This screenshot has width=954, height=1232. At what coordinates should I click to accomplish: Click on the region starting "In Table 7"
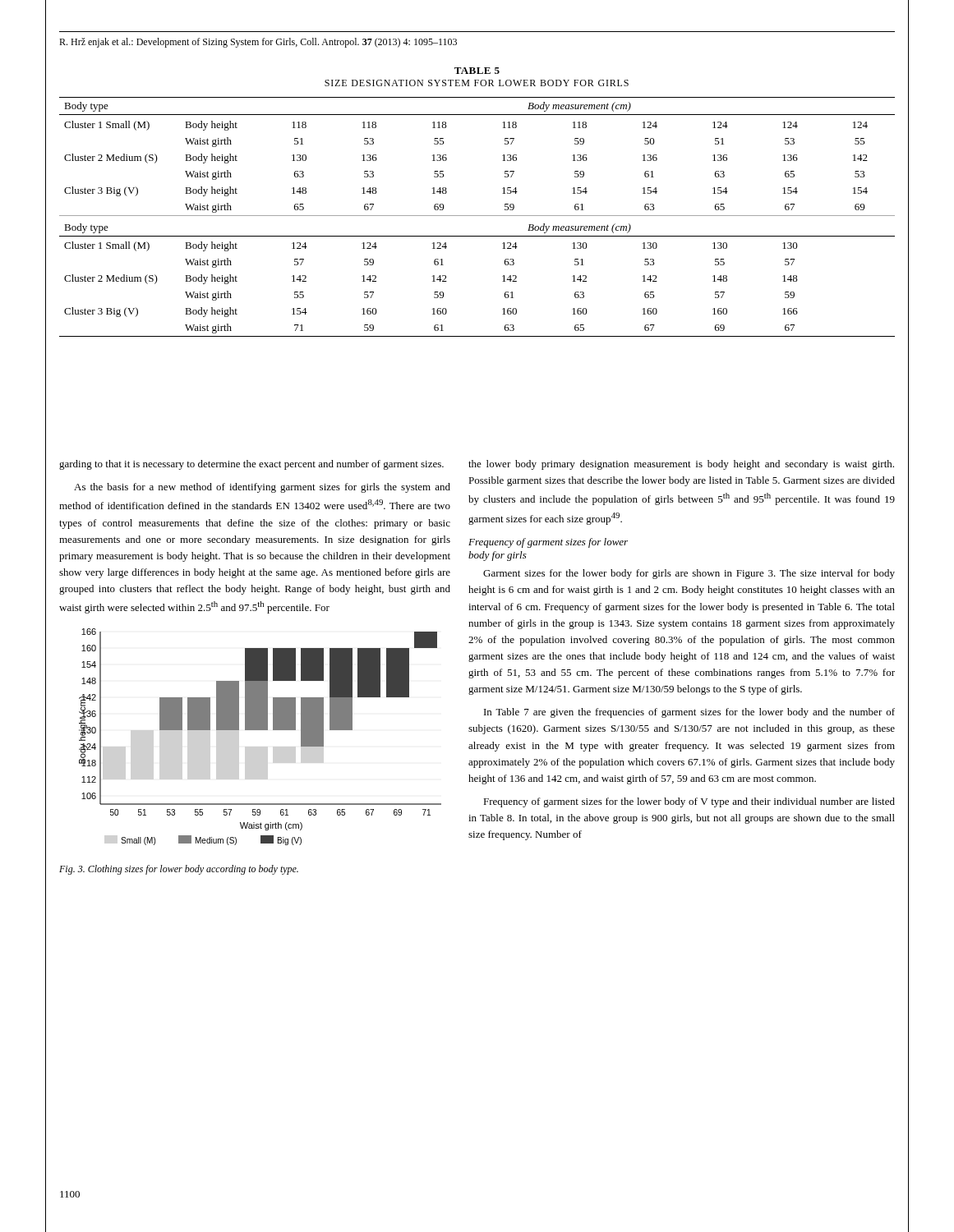point(682,745)
